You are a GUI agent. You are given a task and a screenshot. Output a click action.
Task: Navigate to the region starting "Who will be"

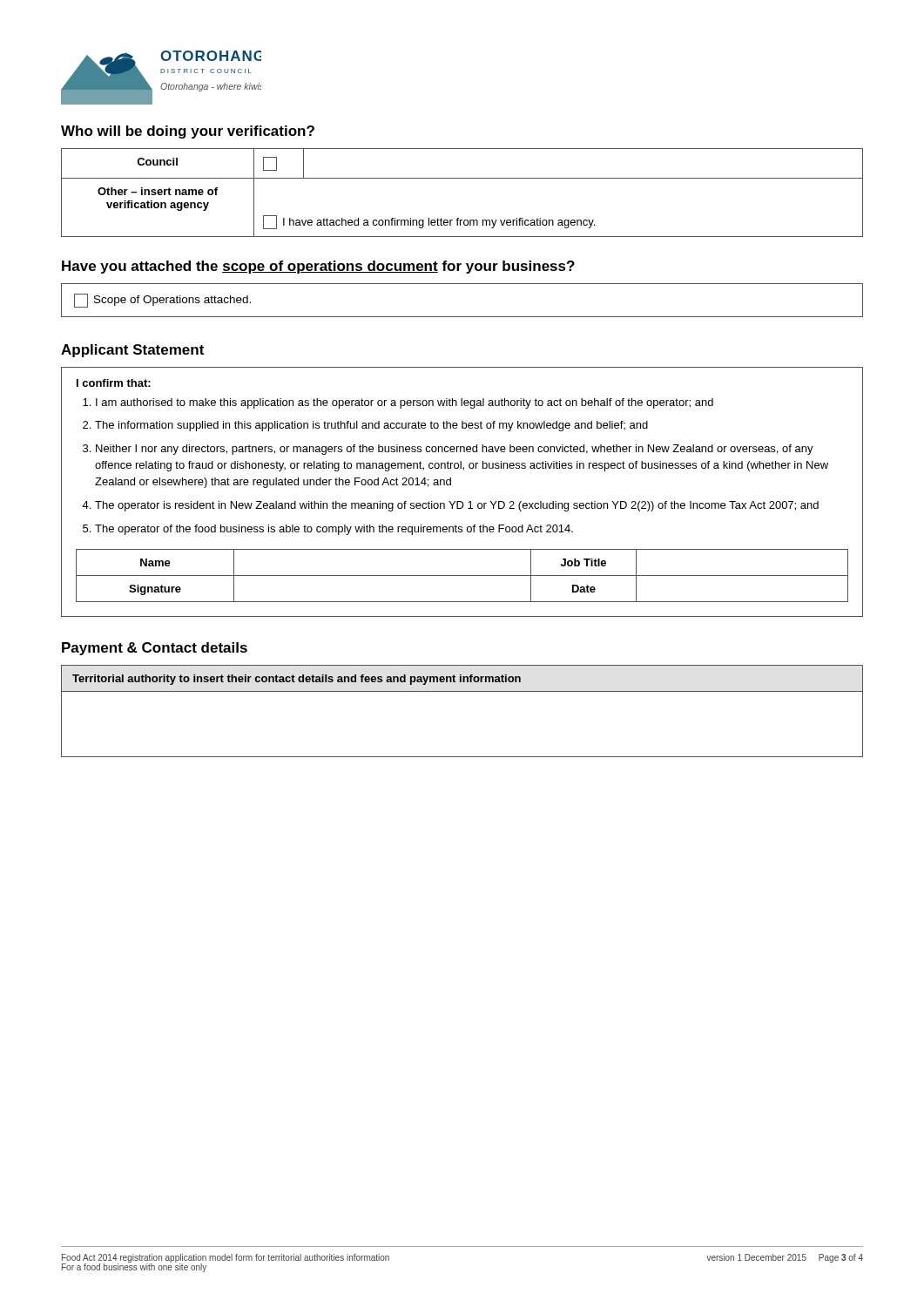point(188,131)
